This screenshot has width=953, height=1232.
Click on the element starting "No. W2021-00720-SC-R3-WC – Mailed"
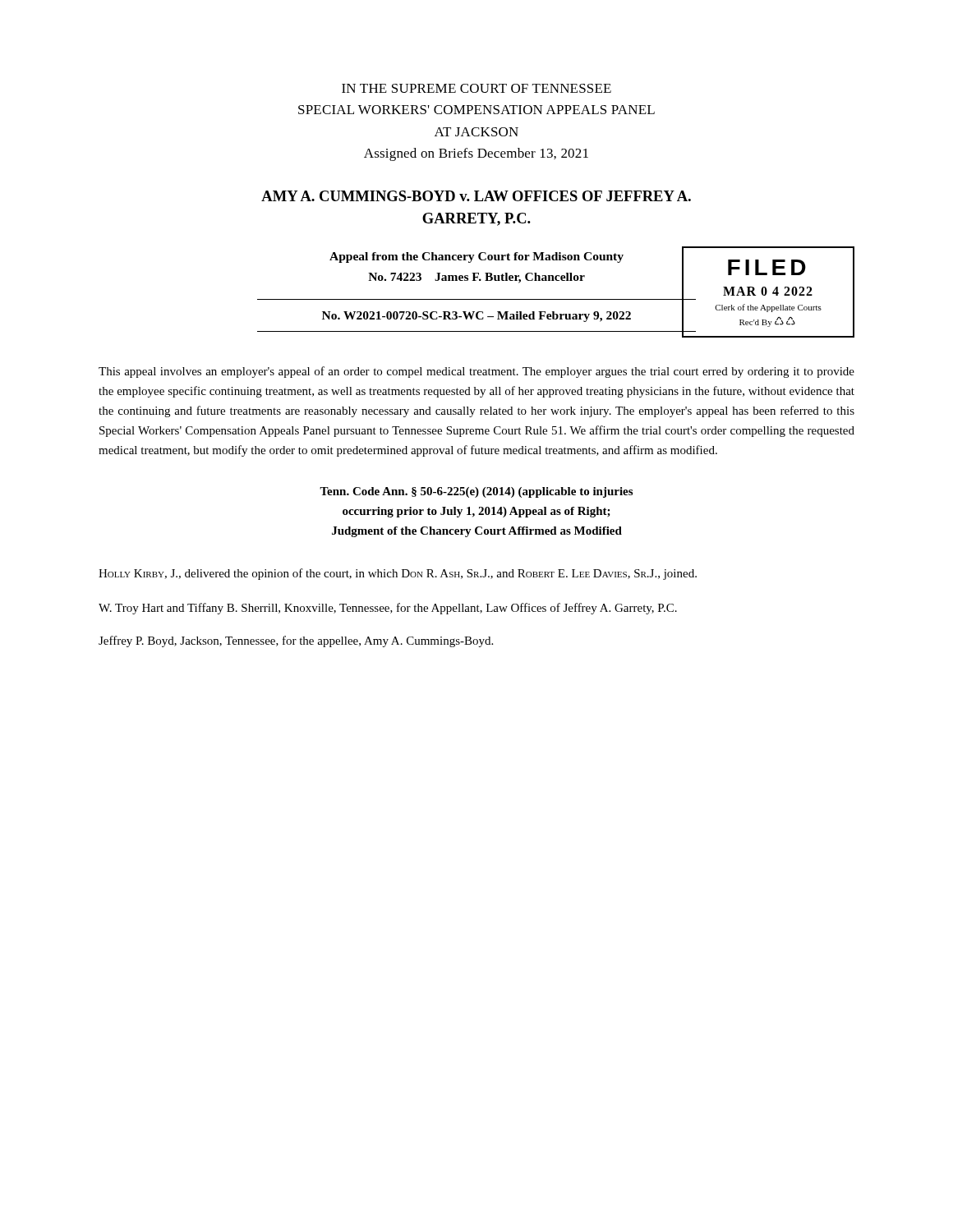tap(476, 315)
